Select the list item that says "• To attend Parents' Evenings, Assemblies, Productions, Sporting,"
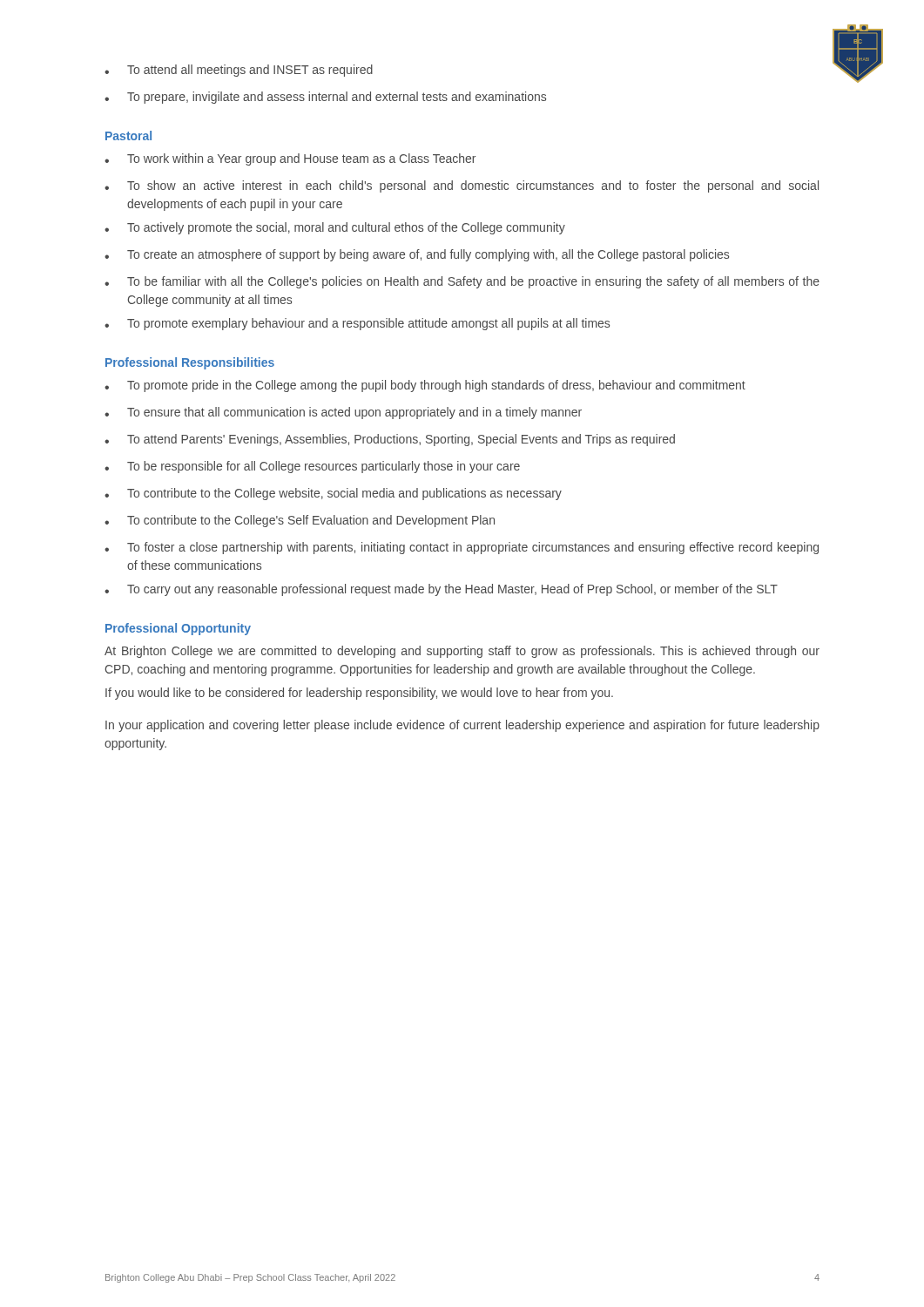Image resolution: width=924 pixels, height=1307 pixels. 462,441
